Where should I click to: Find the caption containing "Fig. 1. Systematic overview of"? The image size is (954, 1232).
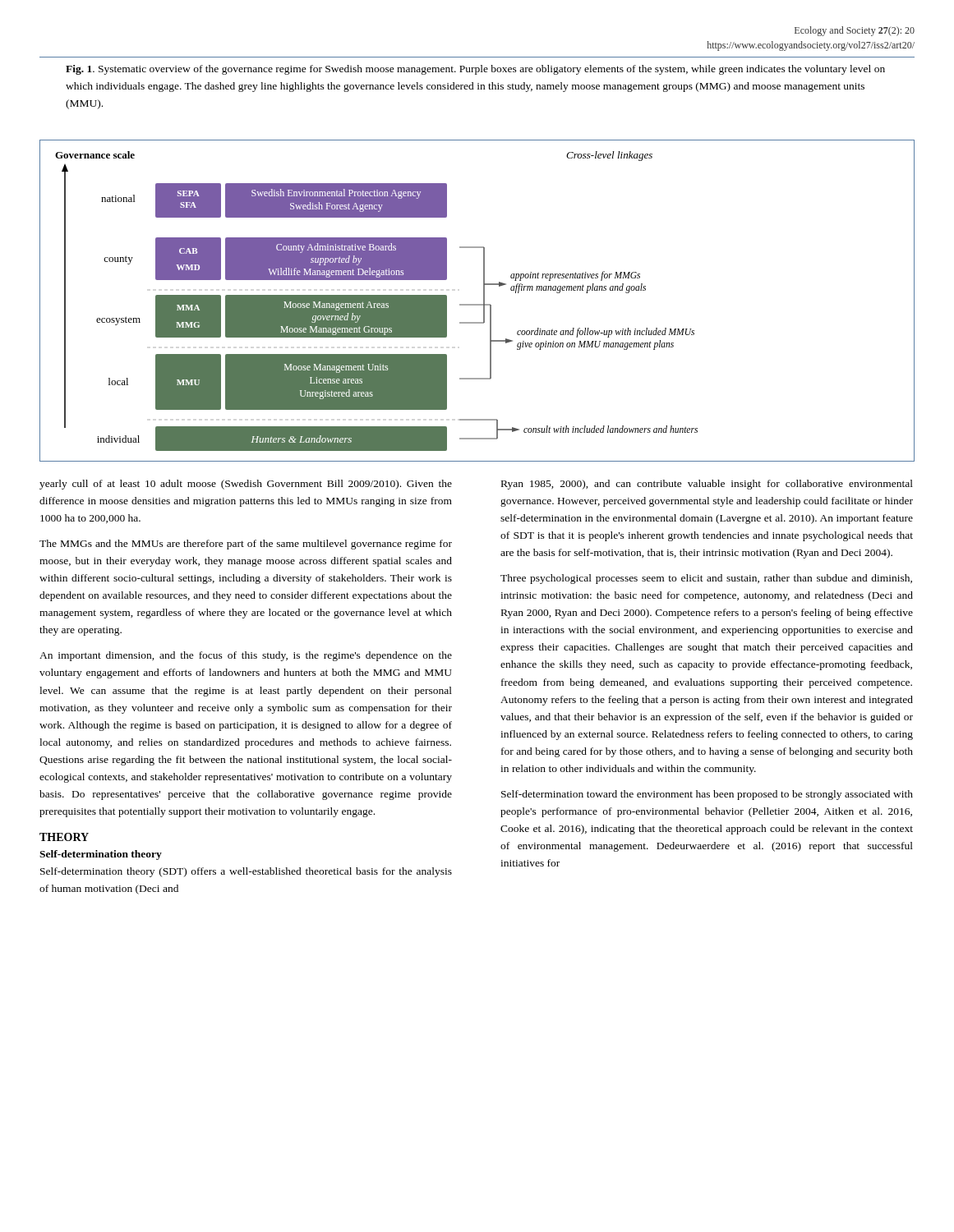tap(475, 86)
